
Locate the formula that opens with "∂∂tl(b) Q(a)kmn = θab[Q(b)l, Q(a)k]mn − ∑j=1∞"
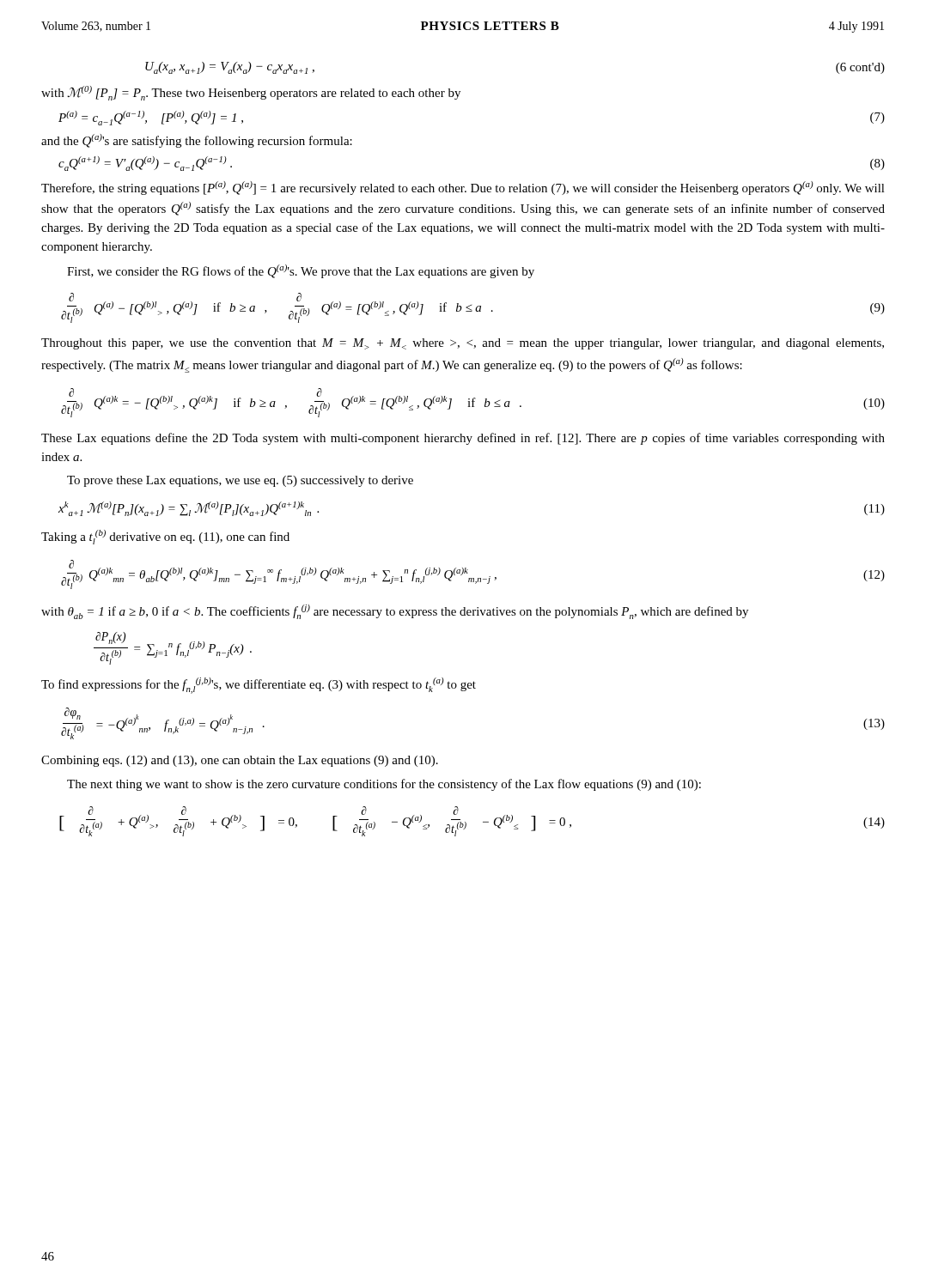[463, 575]
